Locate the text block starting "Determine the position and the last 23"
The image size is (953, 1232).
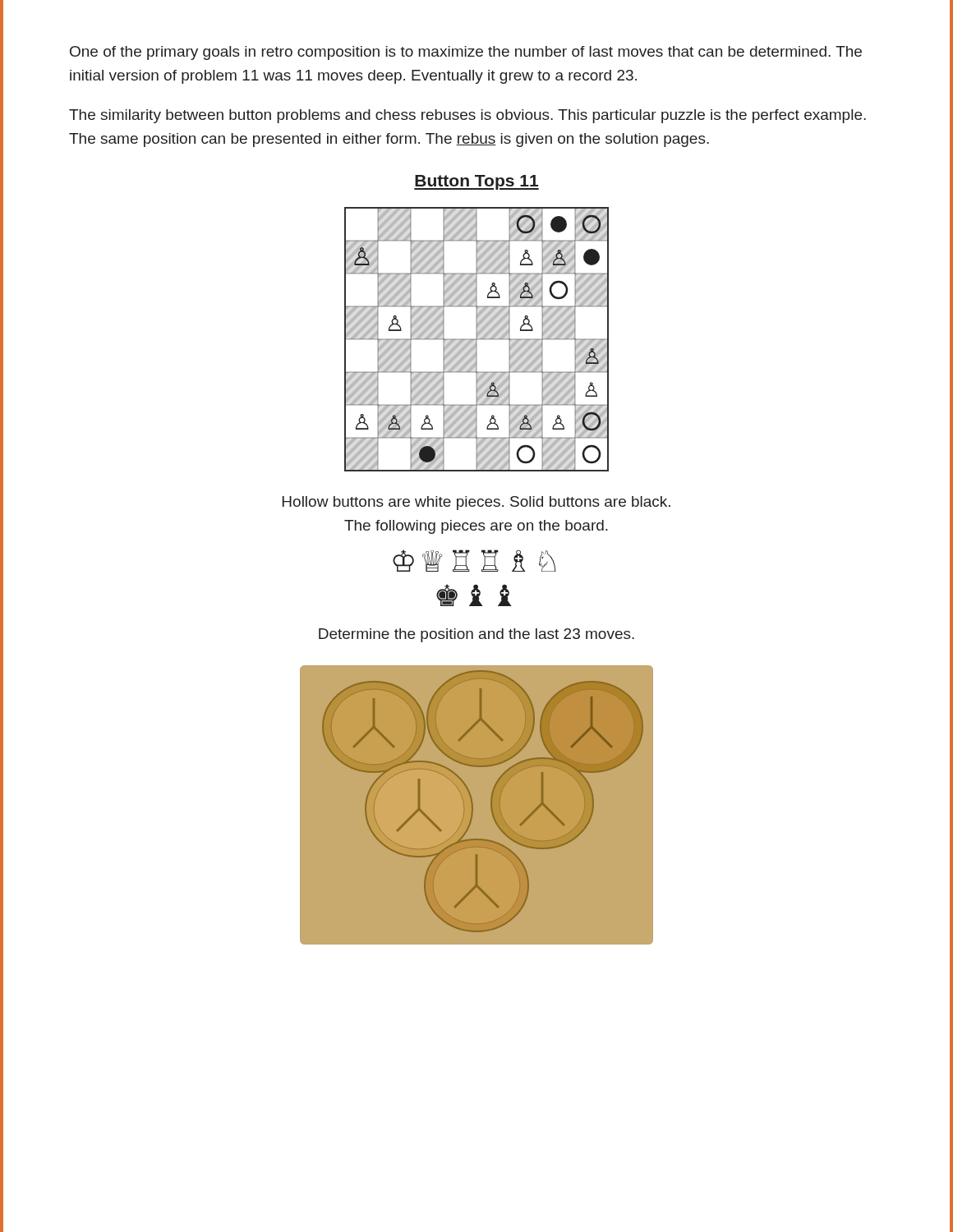[x=476, y=633]
